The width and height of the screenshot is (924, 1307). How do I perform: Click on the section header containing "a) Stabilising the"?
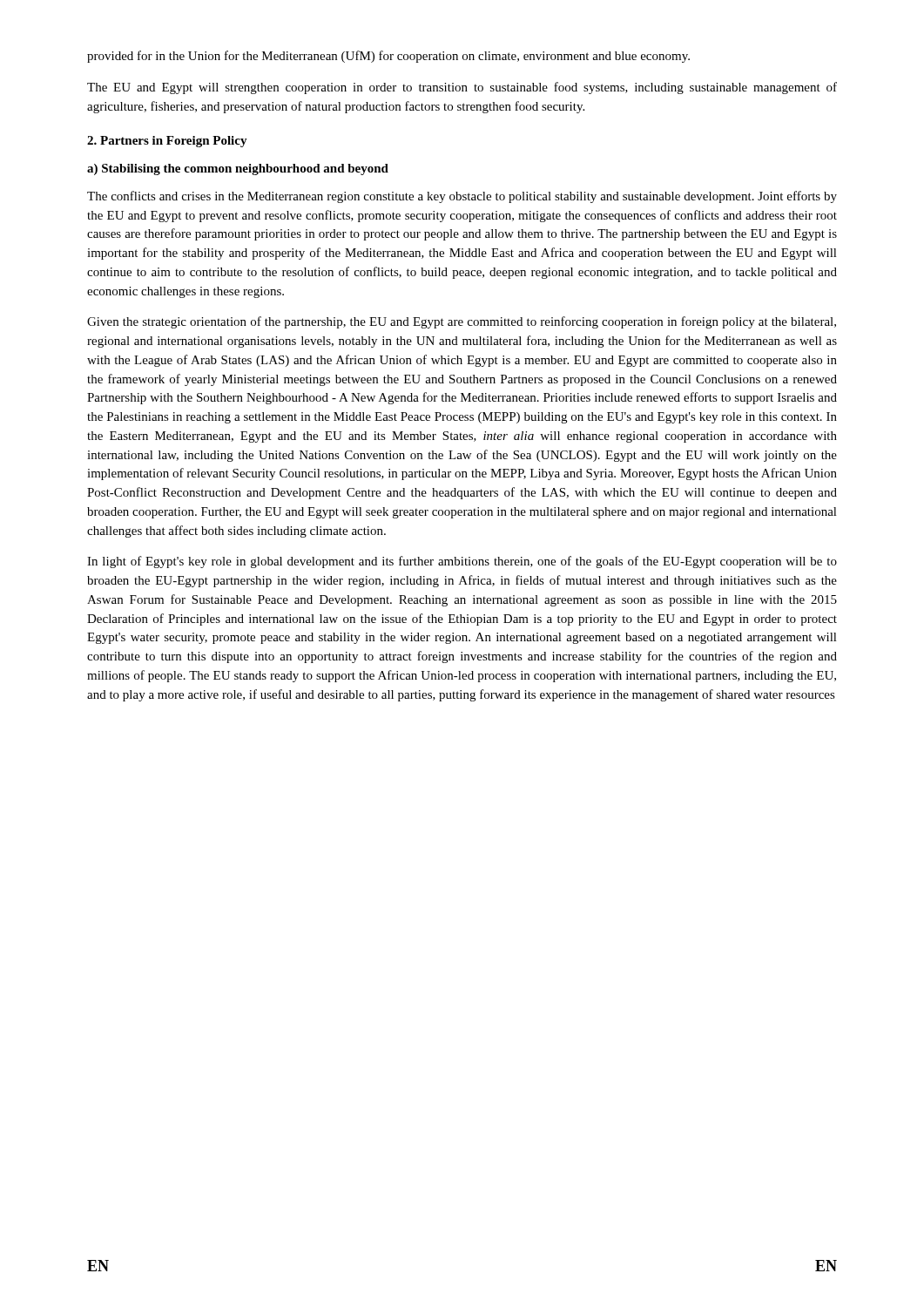point(238,168)
